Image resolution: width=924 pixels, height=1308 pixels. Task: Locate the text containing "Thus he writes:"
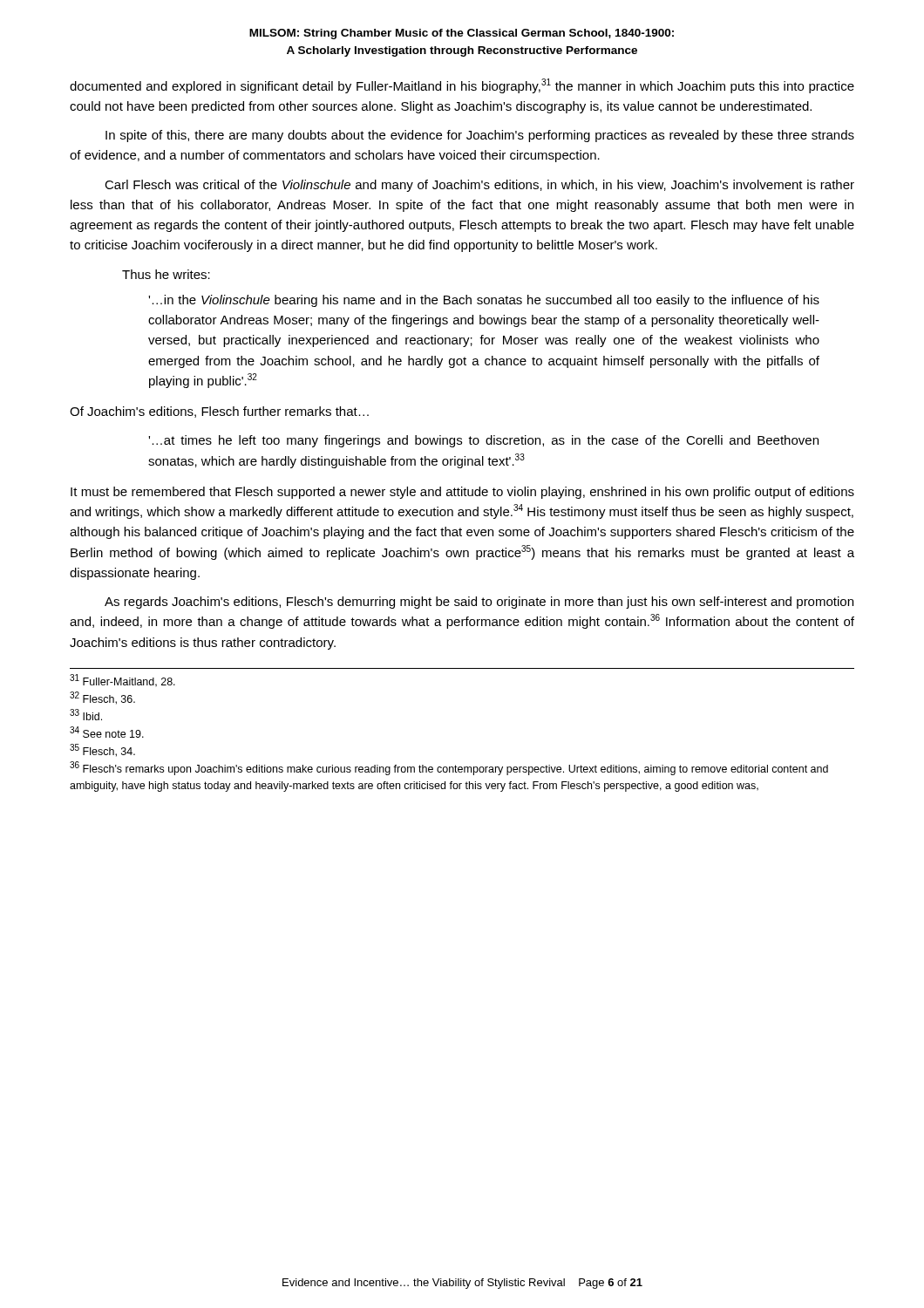click(x=166, y=274)
